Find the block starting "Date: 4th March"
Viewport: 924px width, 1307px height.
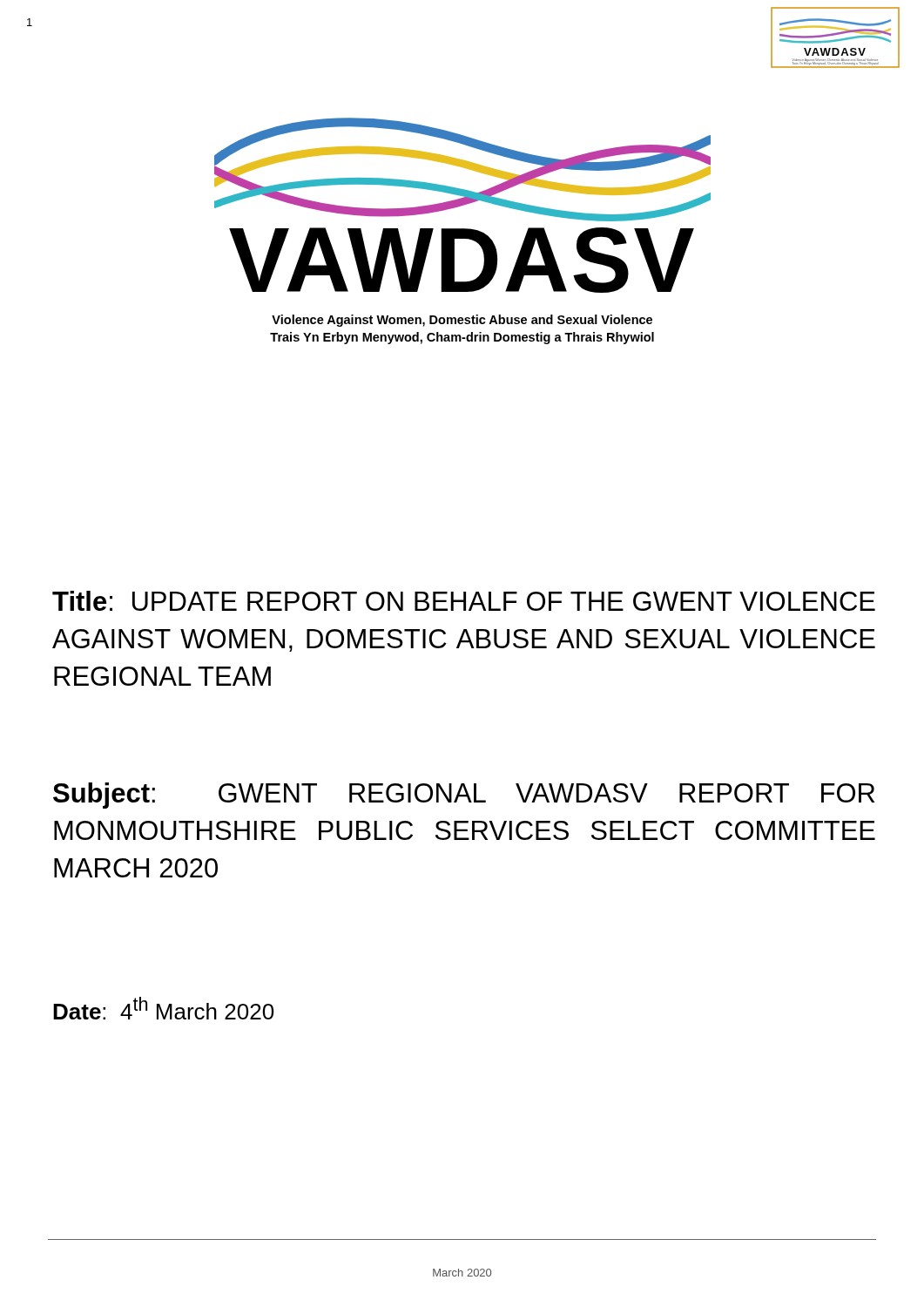[163, 1009]
